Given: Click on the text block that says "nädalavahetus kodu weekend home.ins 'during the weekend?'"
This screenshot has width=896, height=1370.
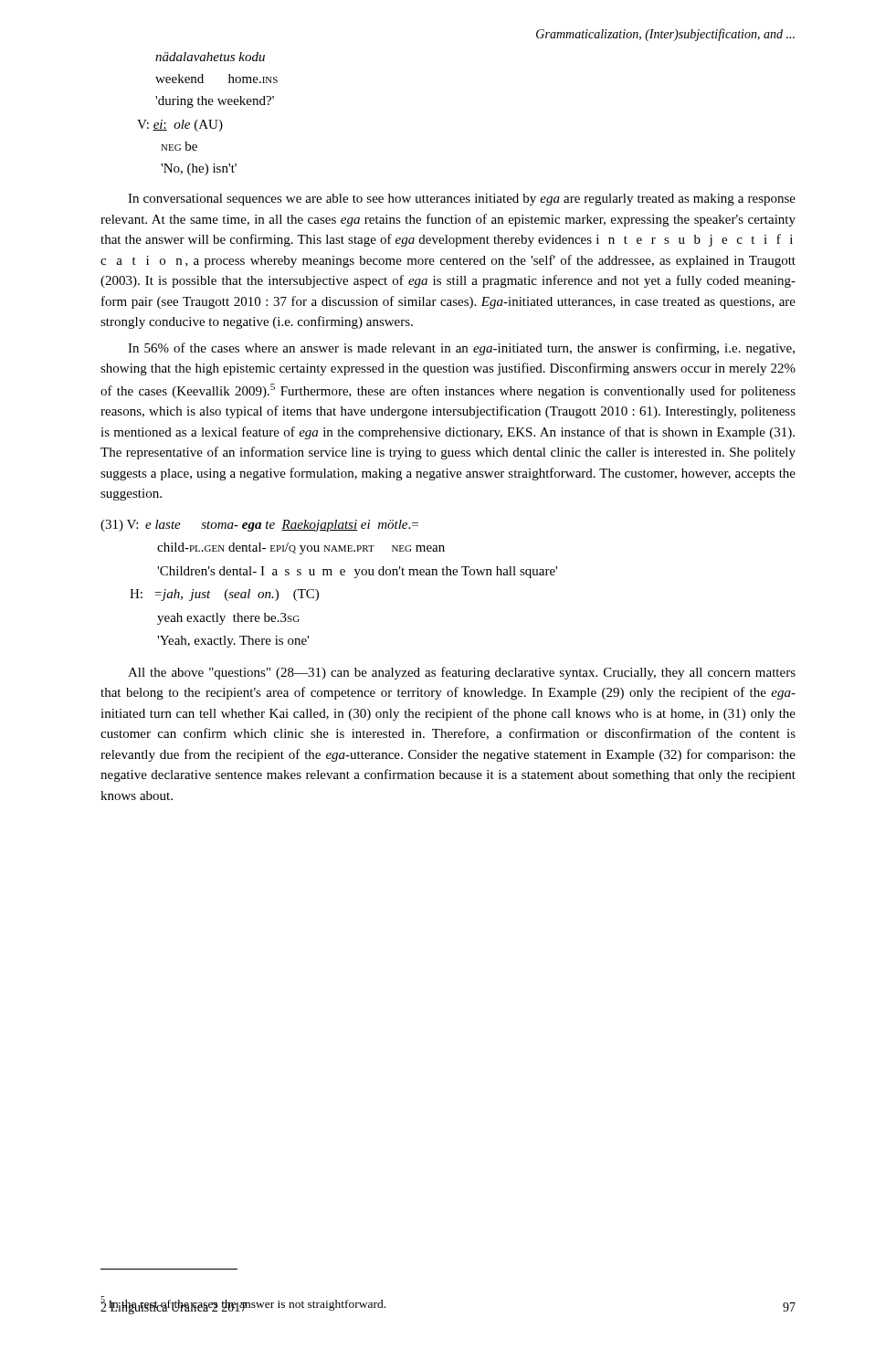Looking at the screenshot, I should (x=210, y=57).
